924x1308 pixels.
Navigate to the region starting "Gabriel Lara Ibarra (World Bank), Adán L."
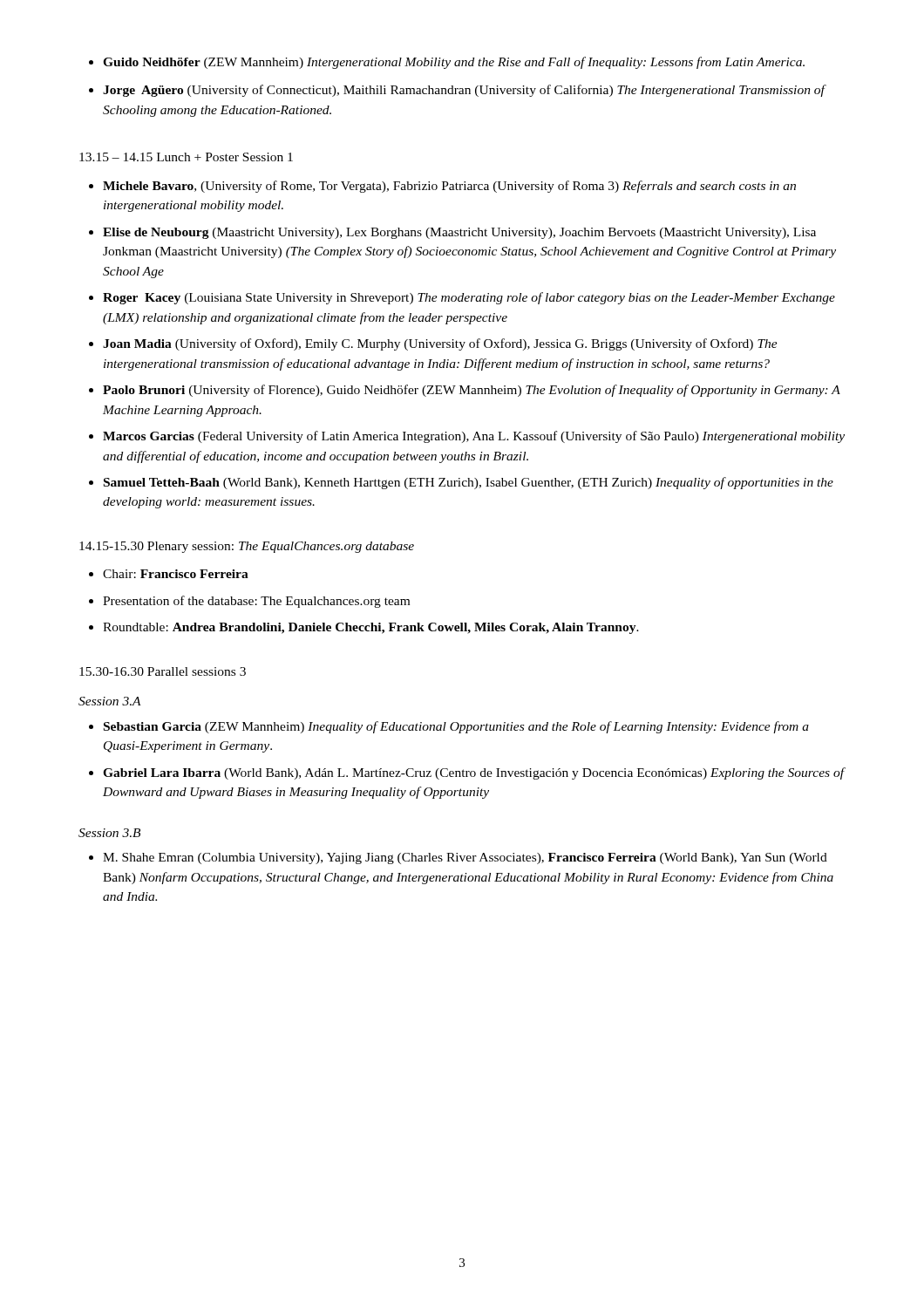click(473, 782)
